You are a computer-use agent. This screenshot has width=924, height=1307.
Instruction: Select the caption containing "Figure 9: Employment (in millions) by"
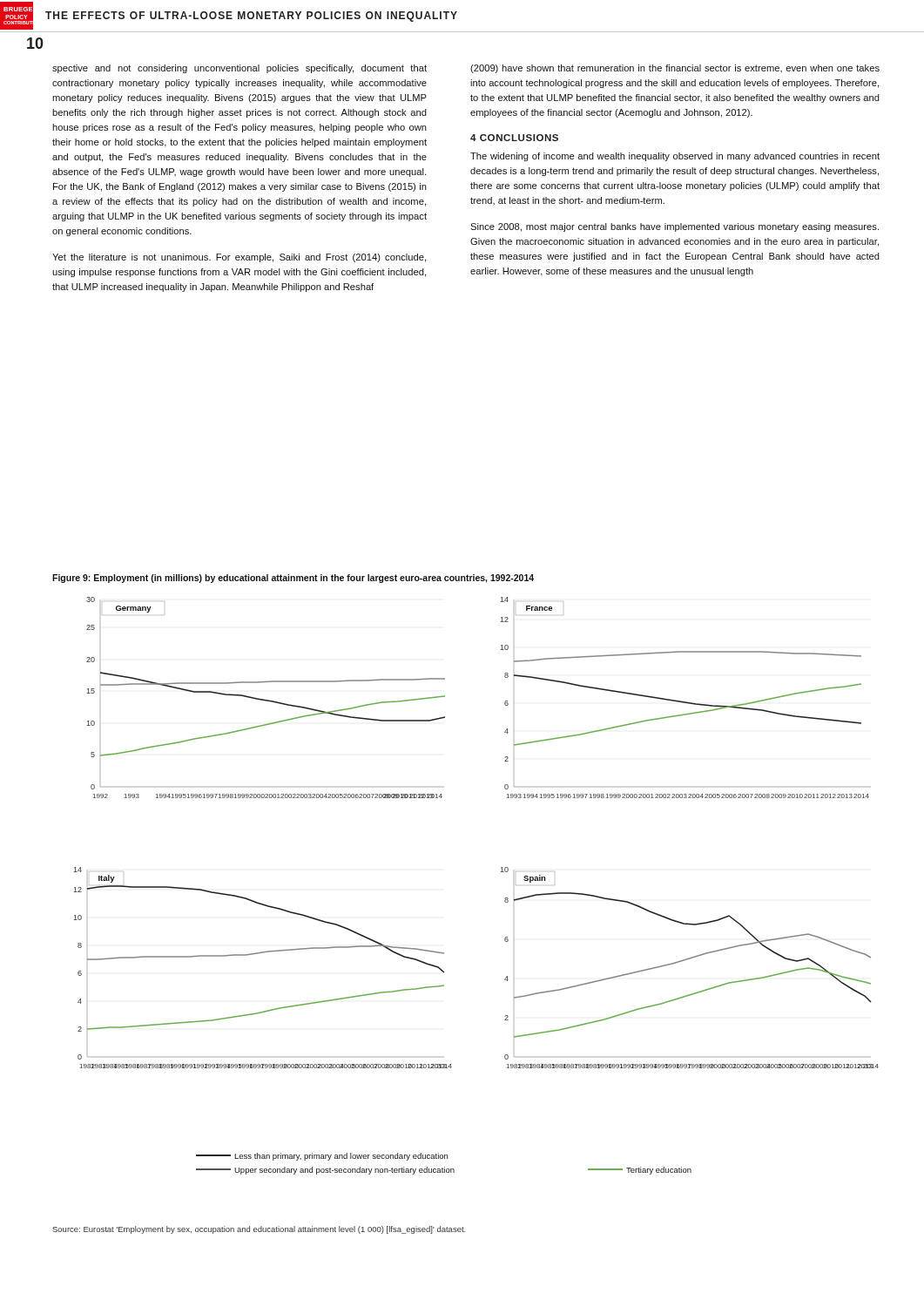293,578
